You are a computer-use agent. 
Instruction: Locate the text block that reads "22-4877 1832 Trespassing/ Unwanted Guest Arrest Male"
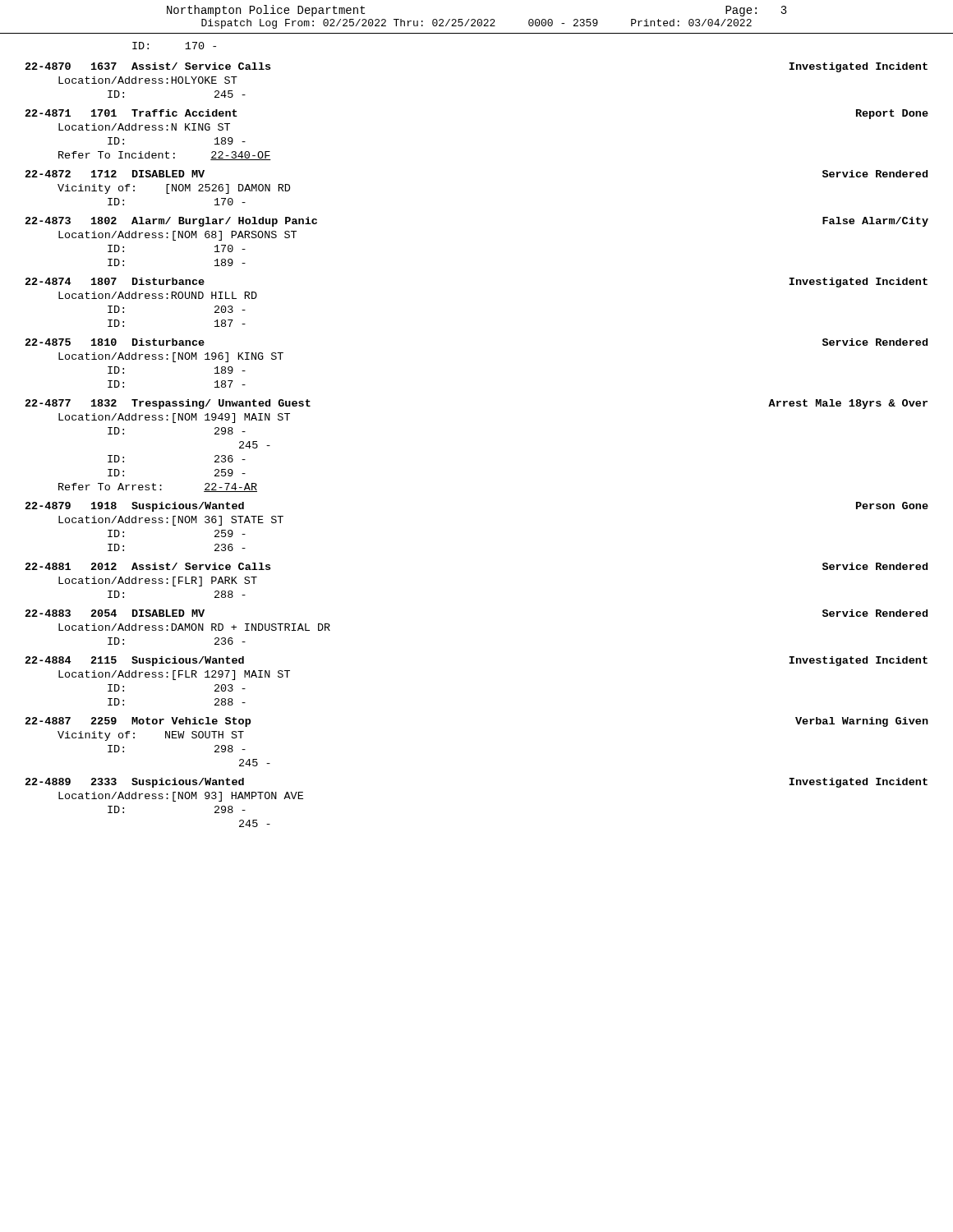click(x=47, y=405)
